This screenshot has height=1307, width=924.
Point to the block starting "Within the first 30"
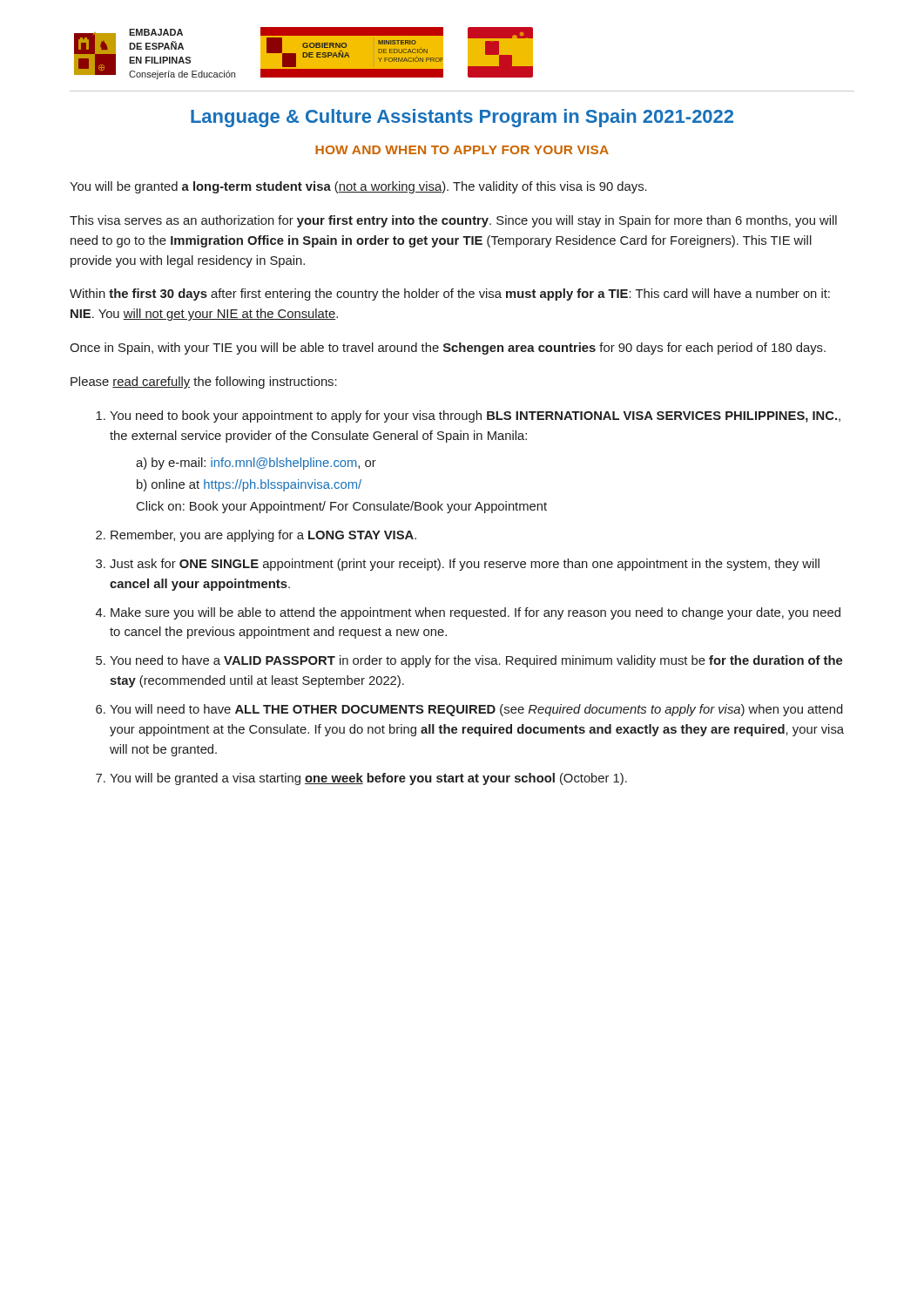[x=450, y=304]
